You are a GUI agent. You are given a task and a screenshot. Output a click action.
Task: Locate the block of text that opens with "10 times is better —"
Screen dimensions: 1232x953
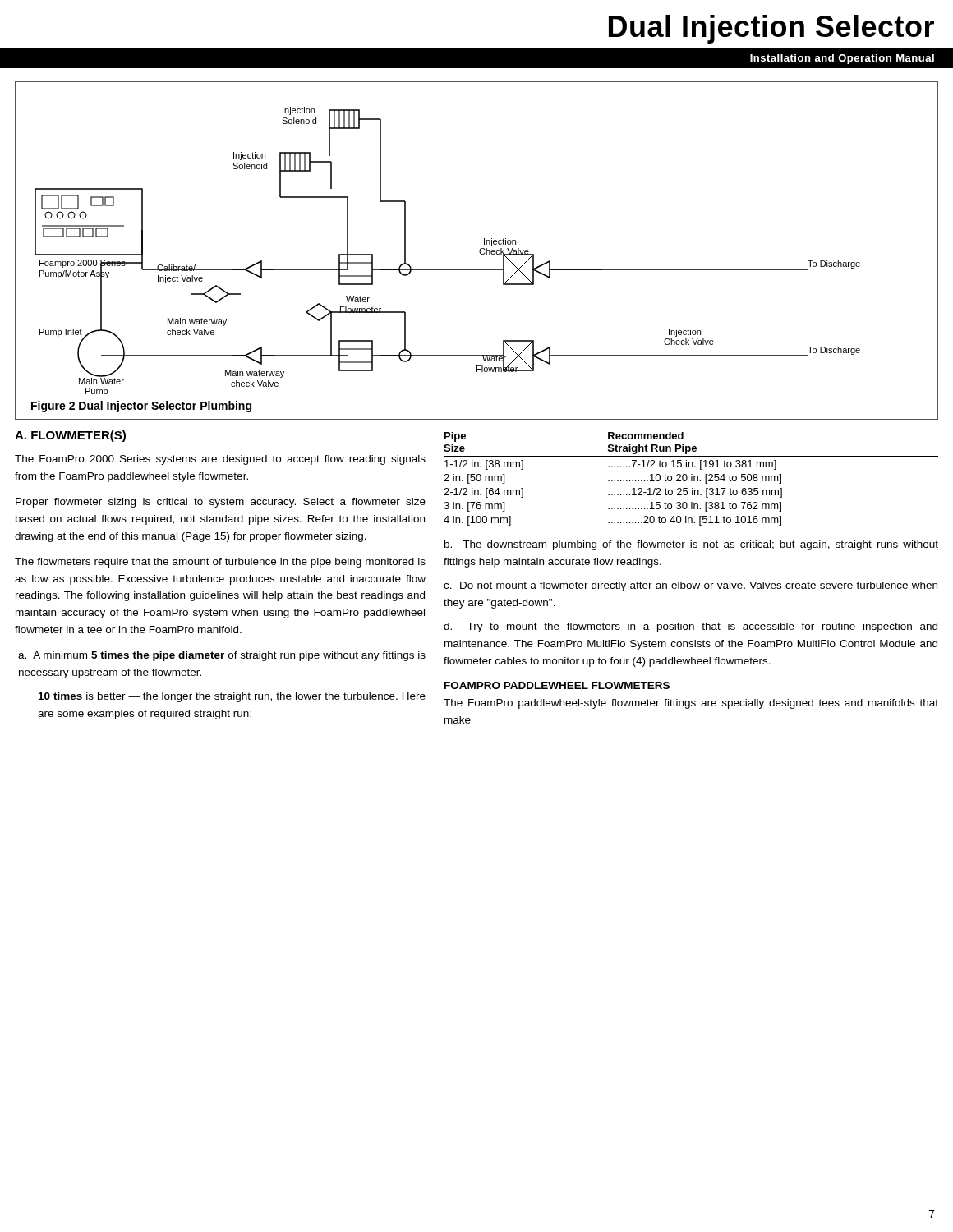coord(232,705)
